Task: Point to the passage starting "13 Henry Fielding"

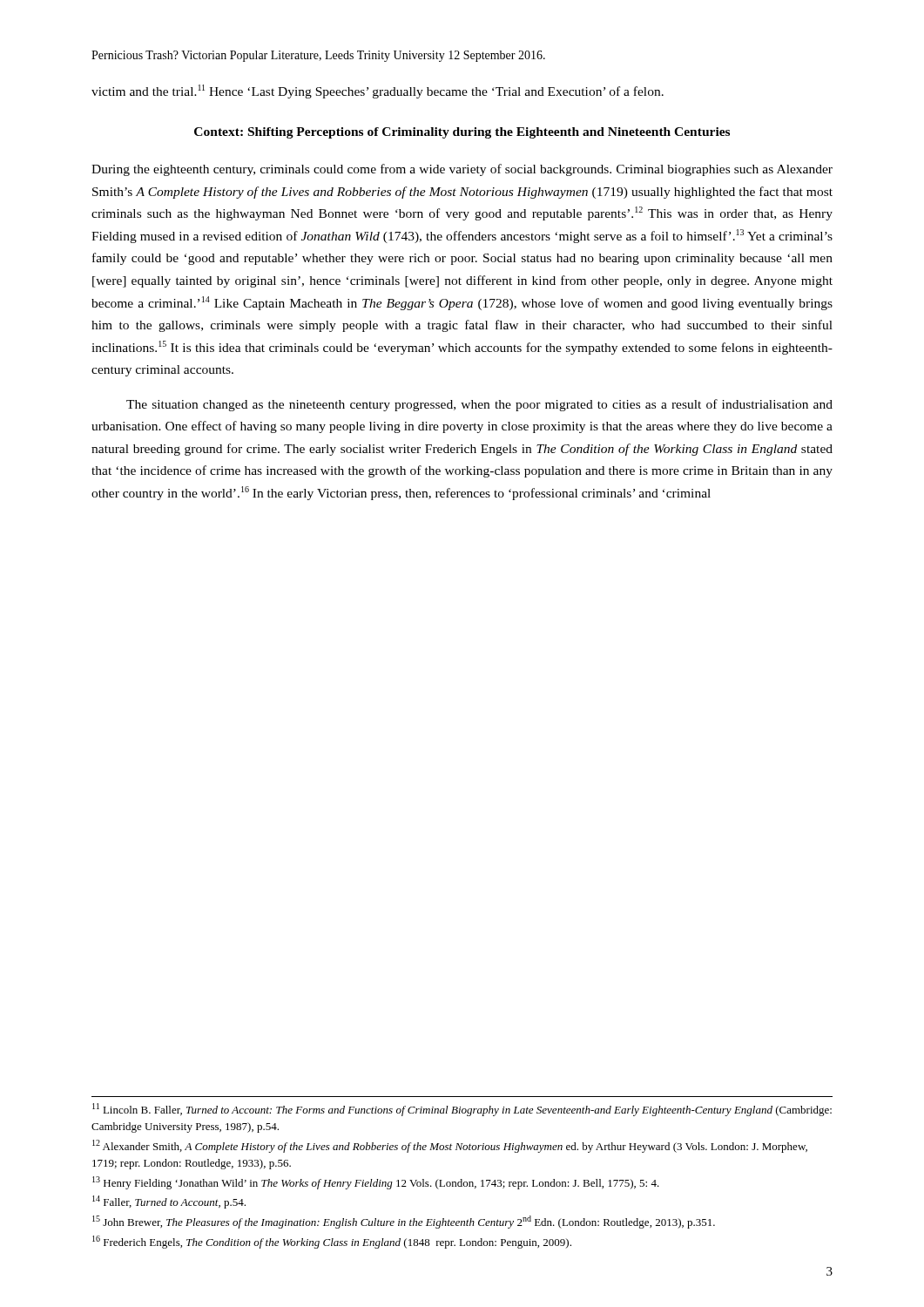Action: [x=375, y=1182]
